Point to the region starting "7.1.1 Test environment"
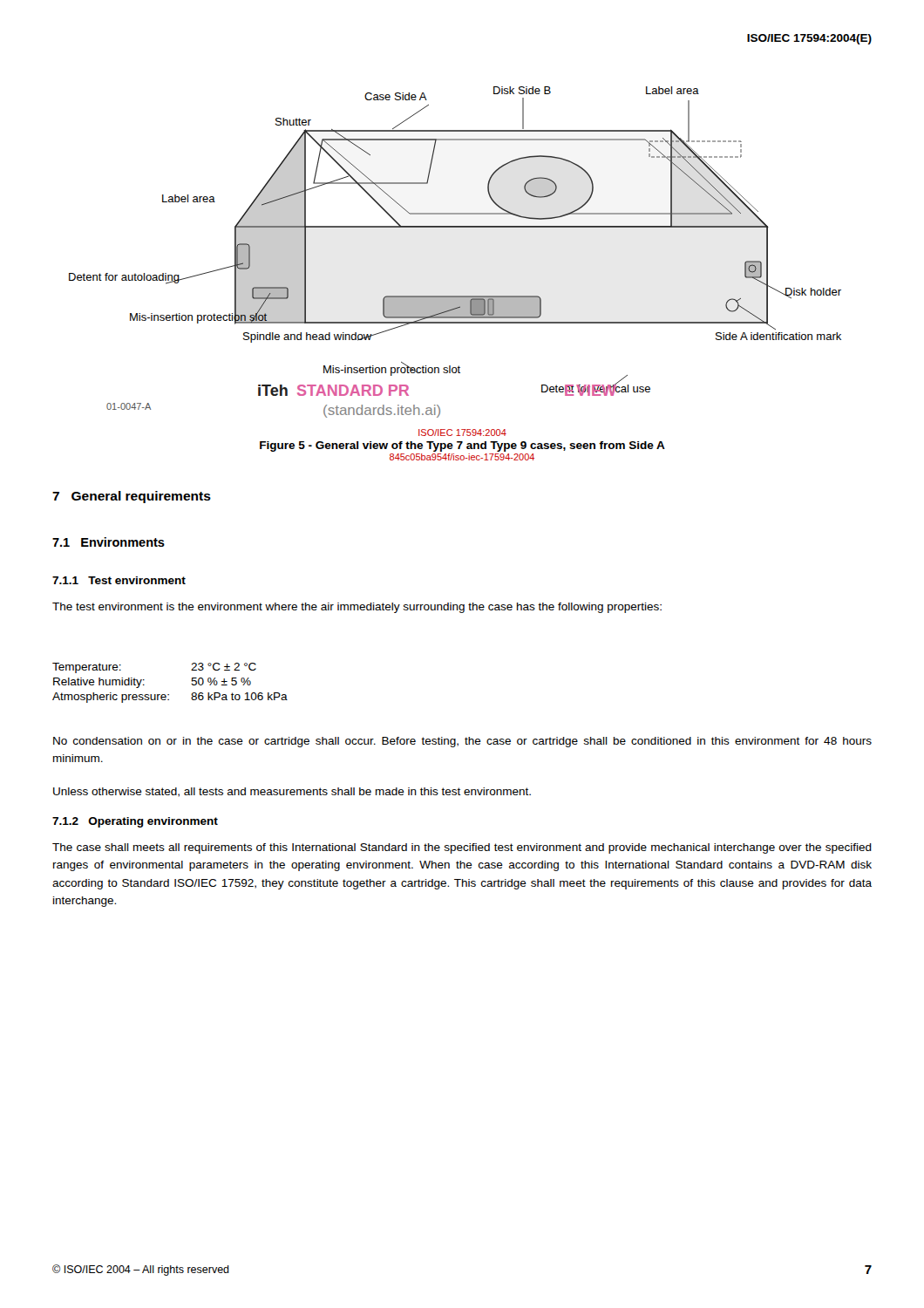 [119, 580]
